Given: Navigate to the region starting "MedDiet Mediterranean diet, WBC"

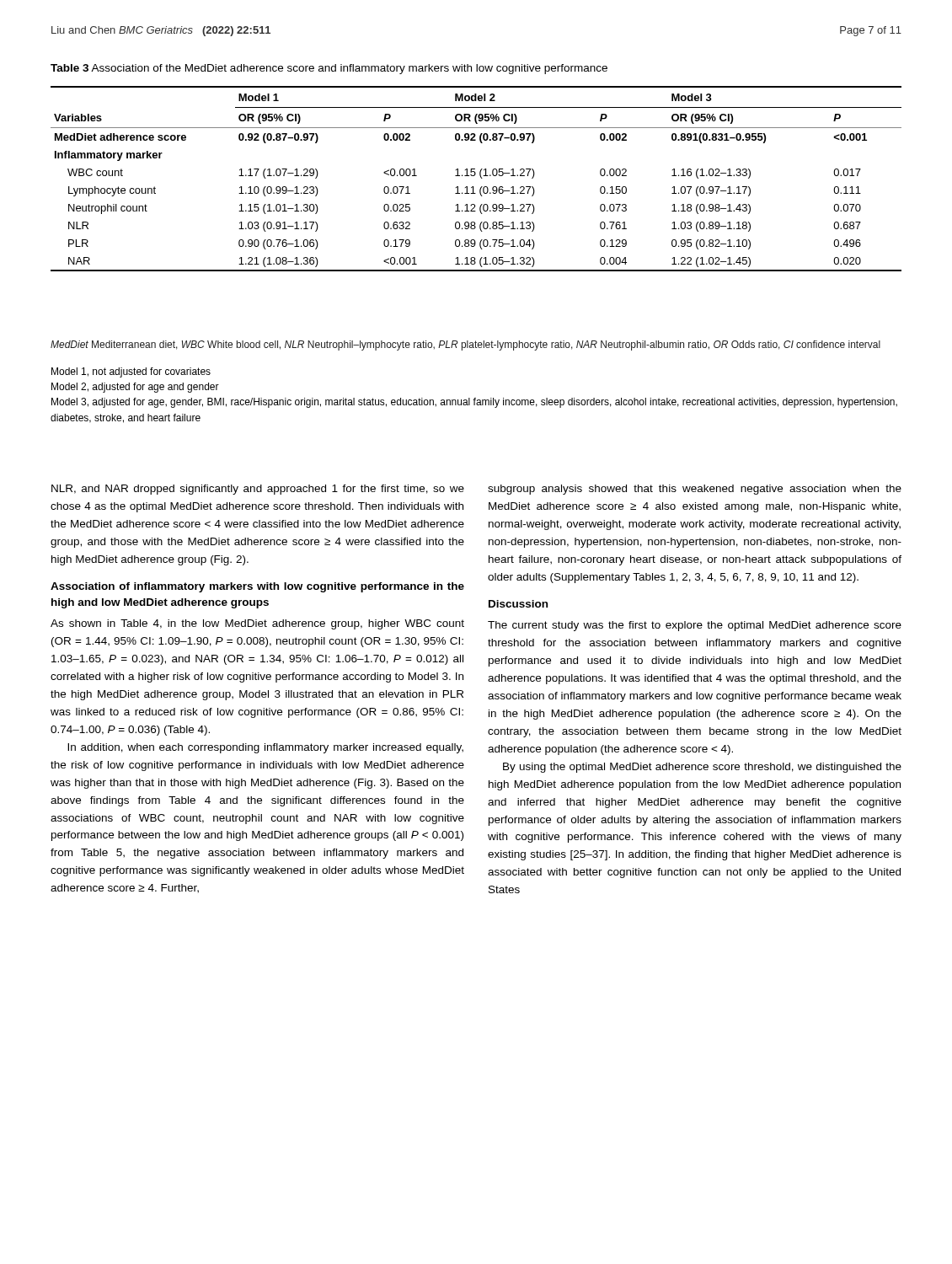Looking at the screenshot, I should tap(466, 345).
